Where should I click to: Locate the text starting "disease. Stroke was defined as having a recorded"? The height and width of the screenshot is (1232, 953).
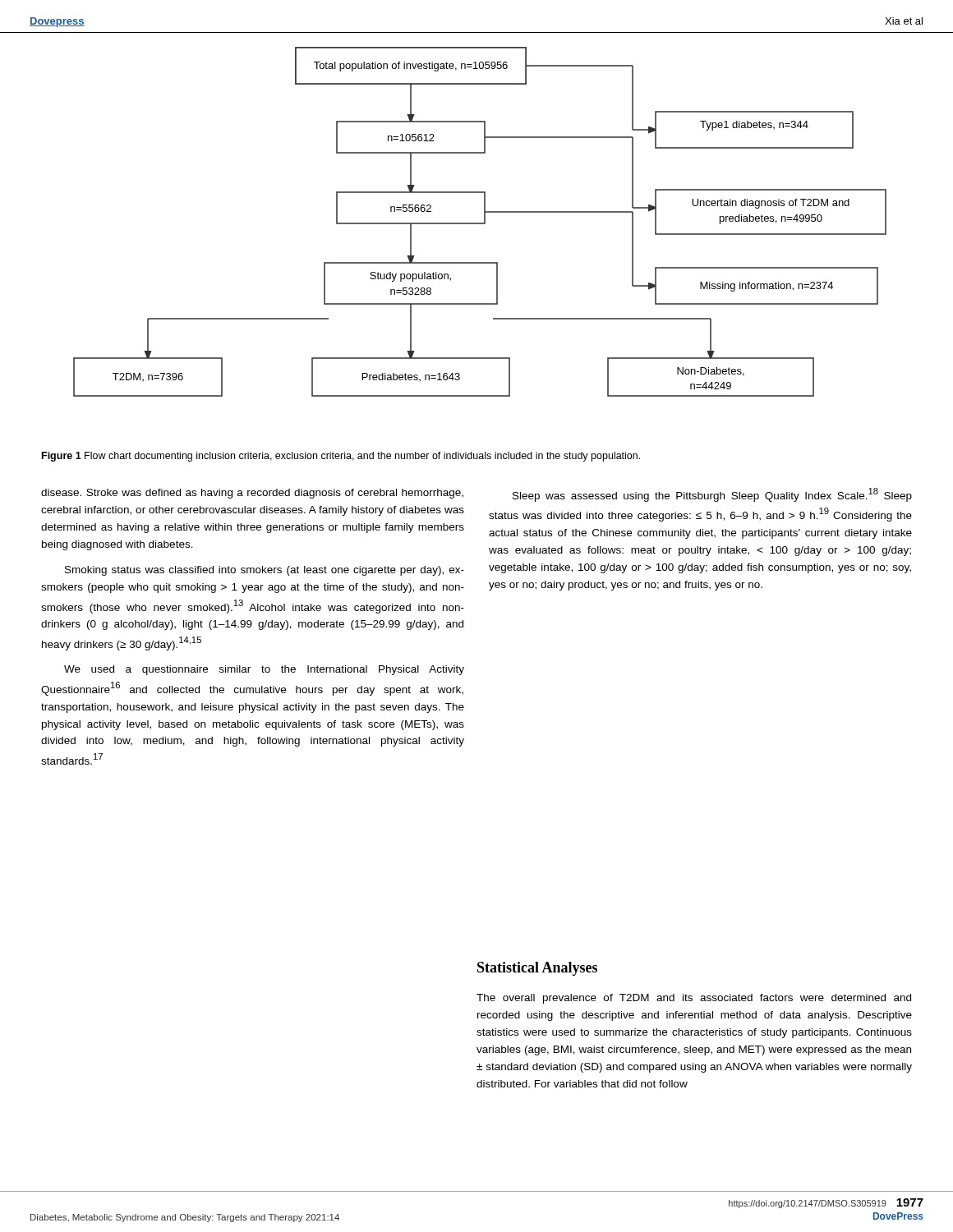pos(253,627)
